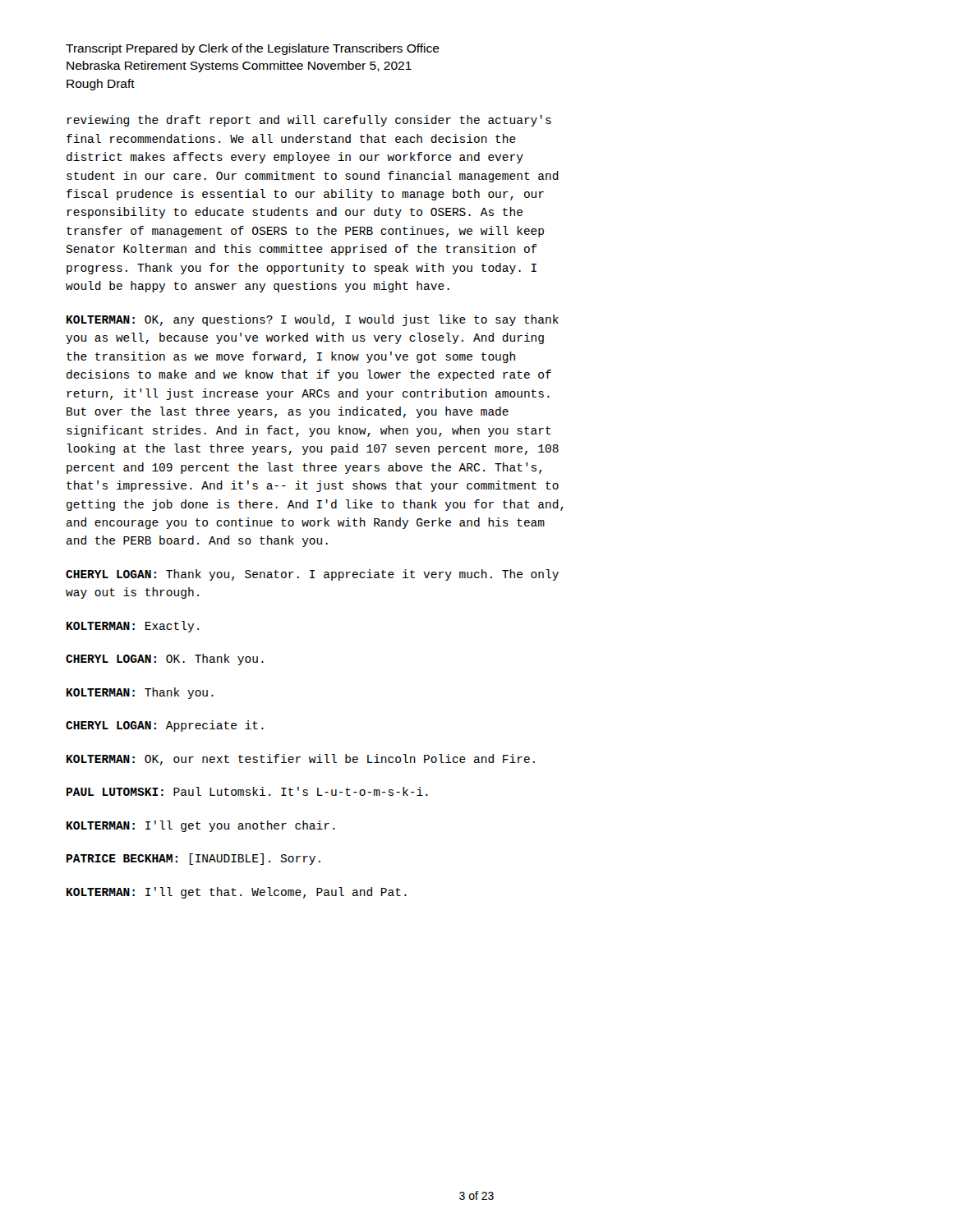Click on the element starting "KOLTERMAN: OK, any questions? I would,"

pyautogui.click(x=316, y=431)
